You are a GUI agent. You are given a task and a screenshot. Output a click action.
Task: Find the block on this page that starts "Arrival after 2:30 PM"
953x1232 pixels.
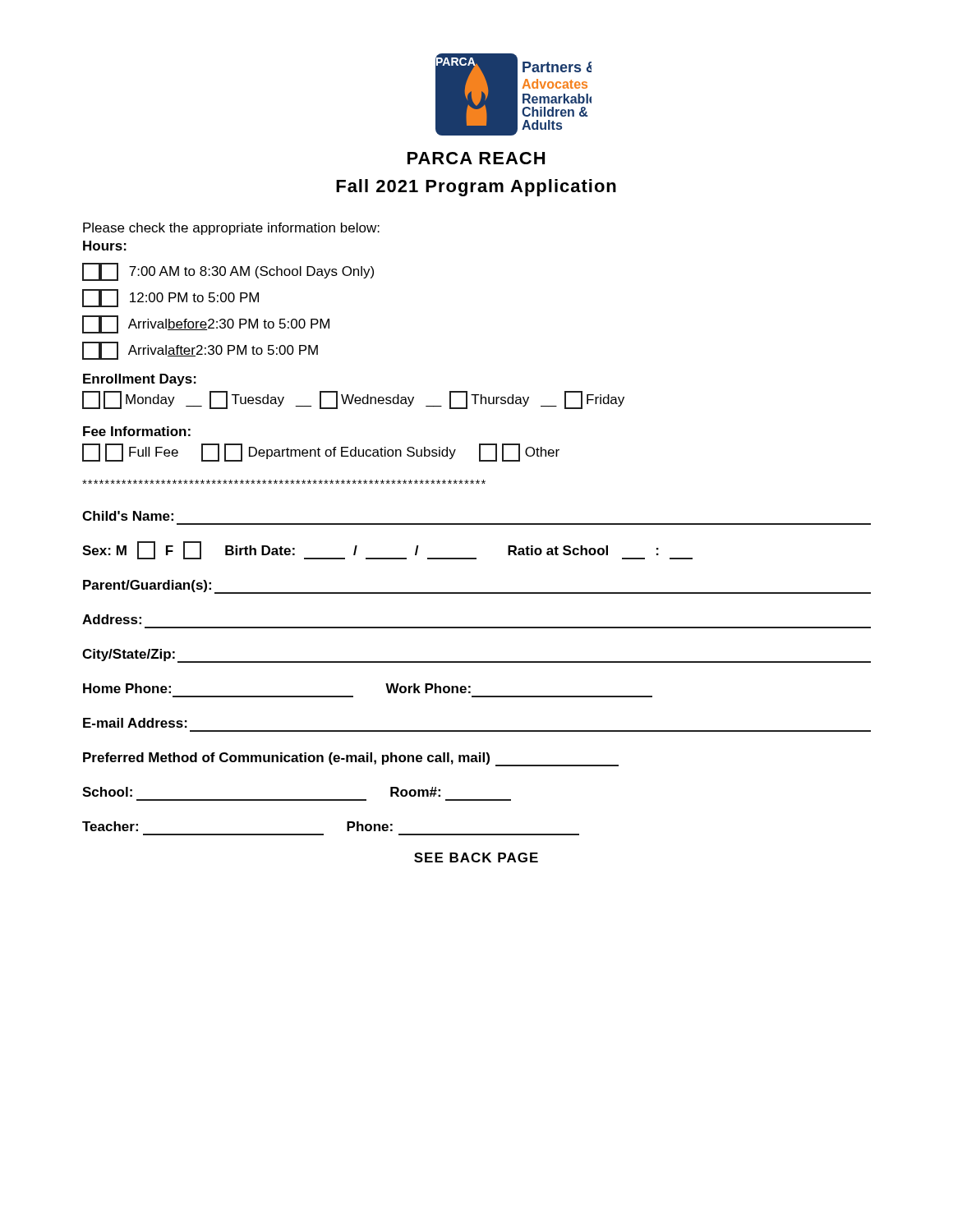[201, 351]
